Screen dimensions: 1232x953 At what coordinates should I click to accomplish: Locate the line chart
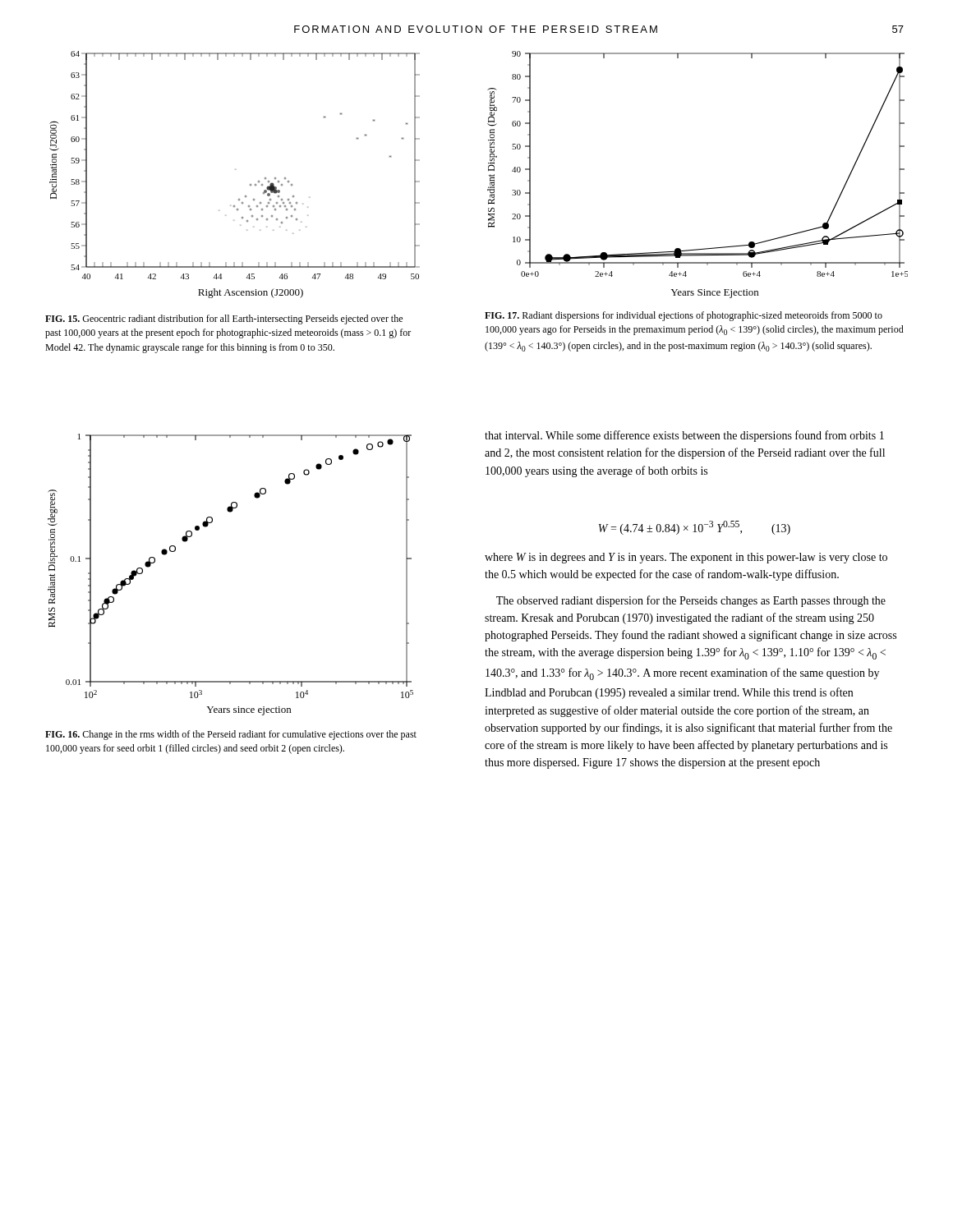point(696,178)
